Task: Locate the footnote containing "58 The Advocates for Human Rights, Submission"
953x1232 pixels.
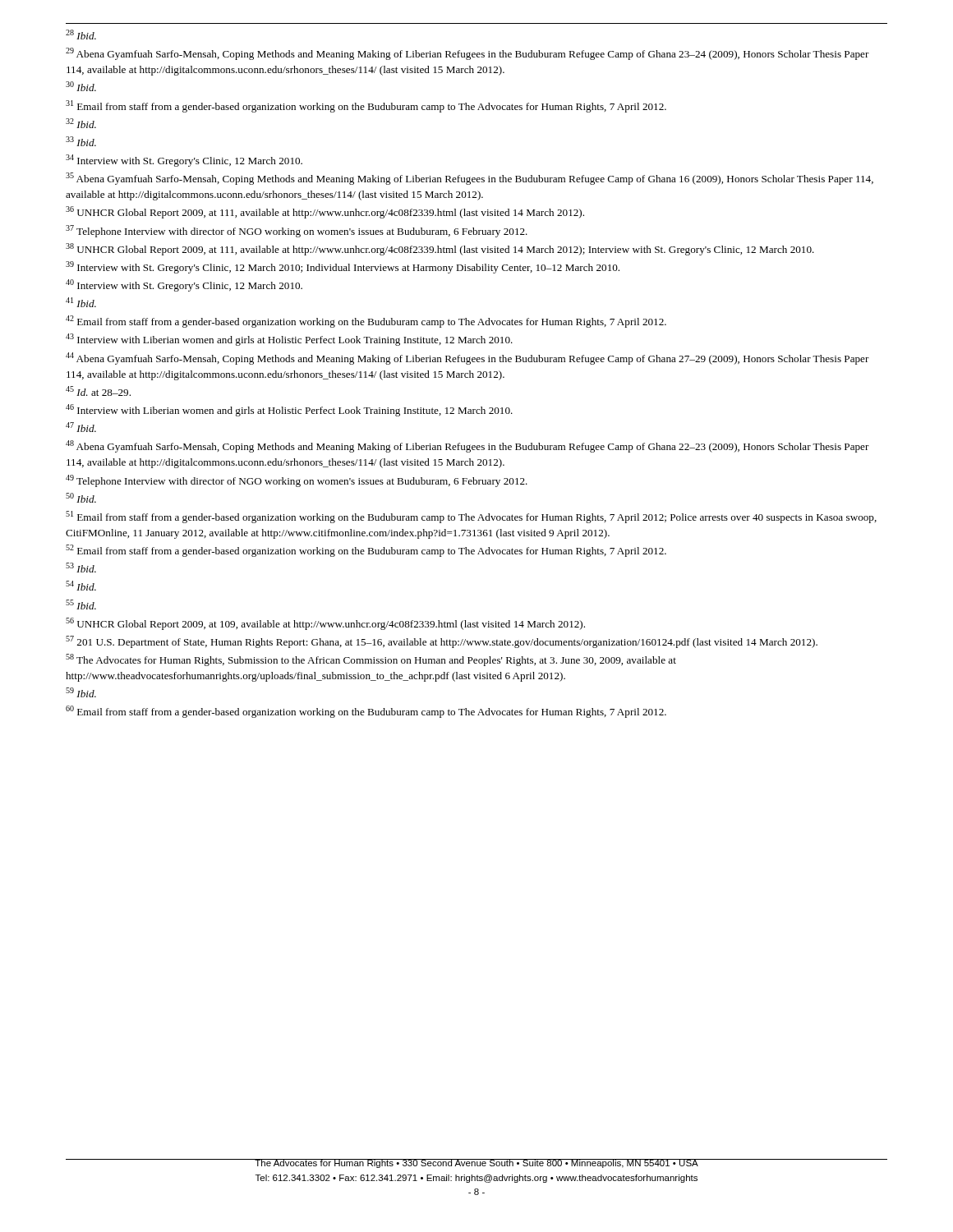Action: (371, 667)
